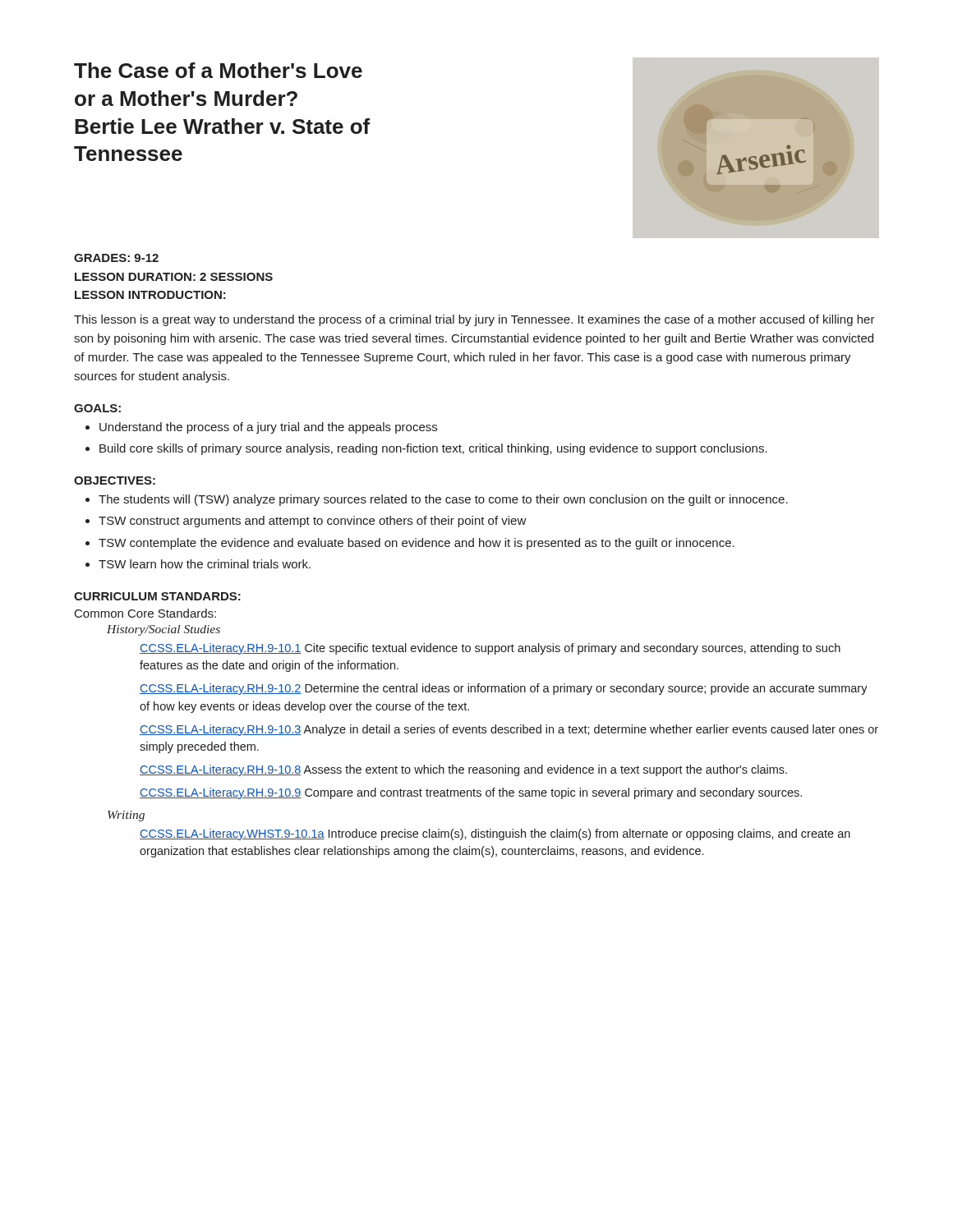
Task: Locate the passage starting "History/Social Studies"
Action: tap(164, 628)
